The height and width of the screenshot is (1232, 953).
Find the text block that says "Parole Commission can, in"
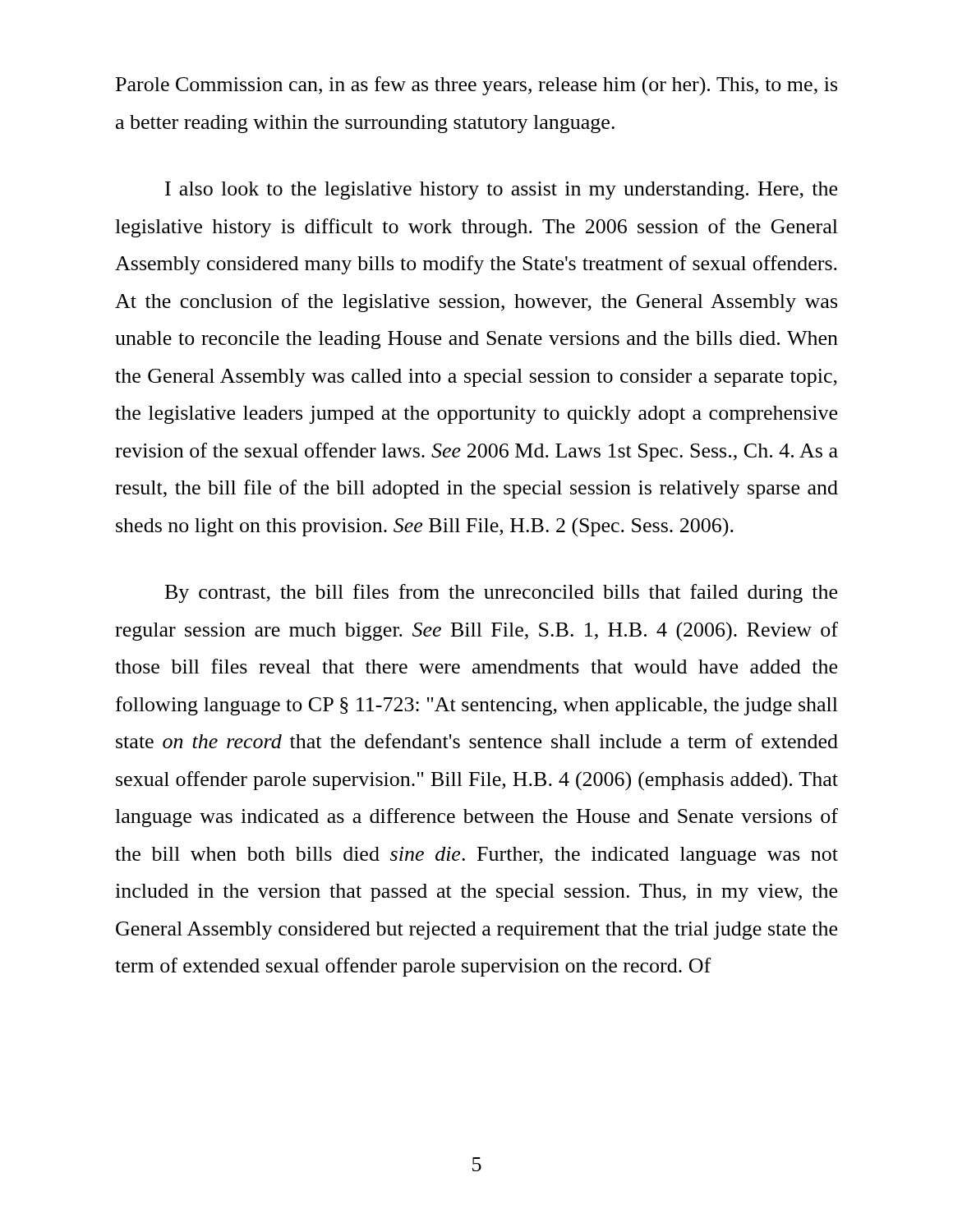[476, 103]
